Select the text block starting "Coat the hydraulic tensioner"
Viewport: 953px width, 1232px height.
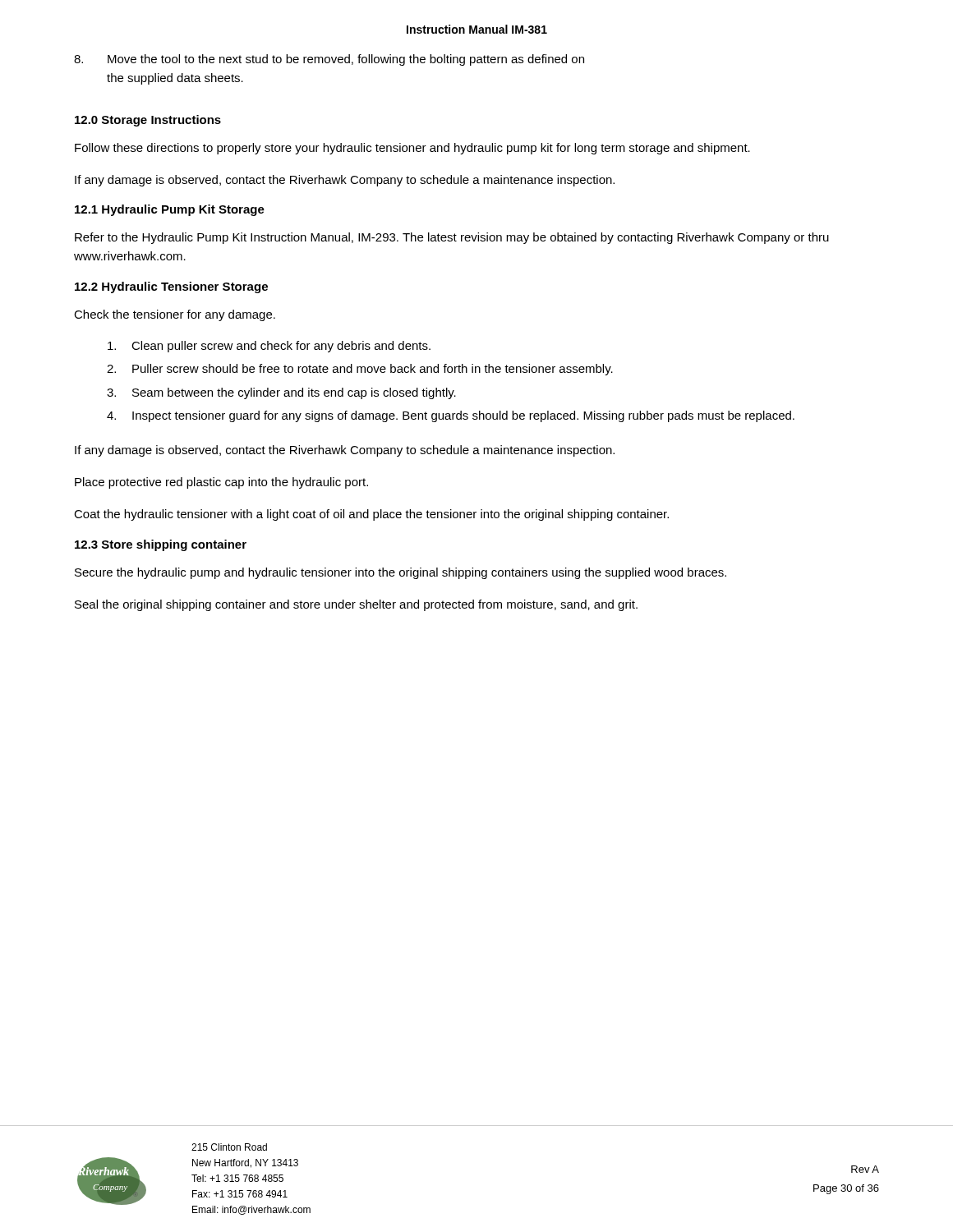pos(372,514)
